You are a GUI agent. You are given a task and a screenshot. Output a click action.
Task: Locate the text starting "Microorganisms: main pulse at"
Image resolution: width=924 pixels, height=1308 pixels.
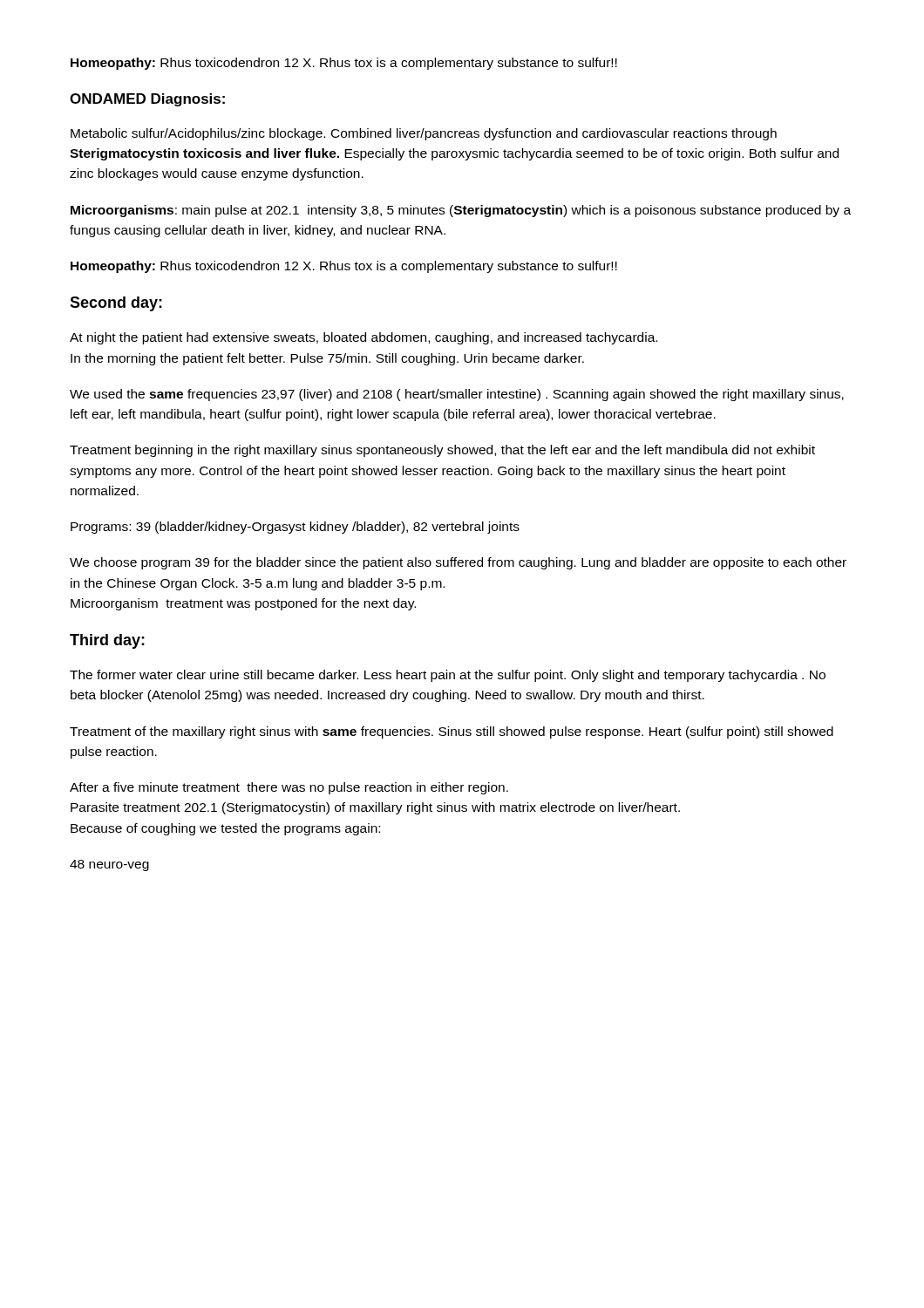(x=460, y=219)
